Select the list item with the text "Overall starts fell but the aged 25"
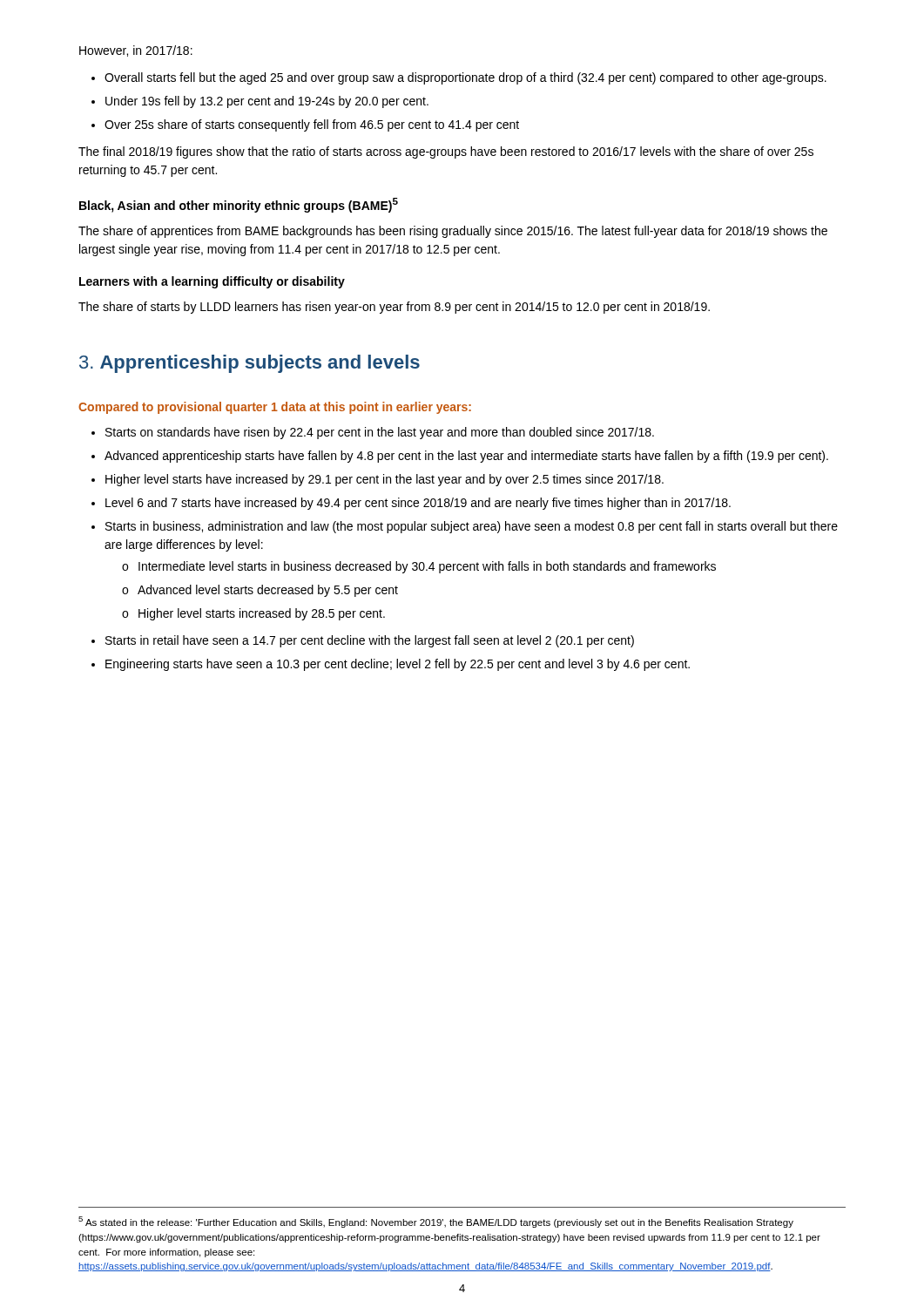924x1307 pixels. 459,78
